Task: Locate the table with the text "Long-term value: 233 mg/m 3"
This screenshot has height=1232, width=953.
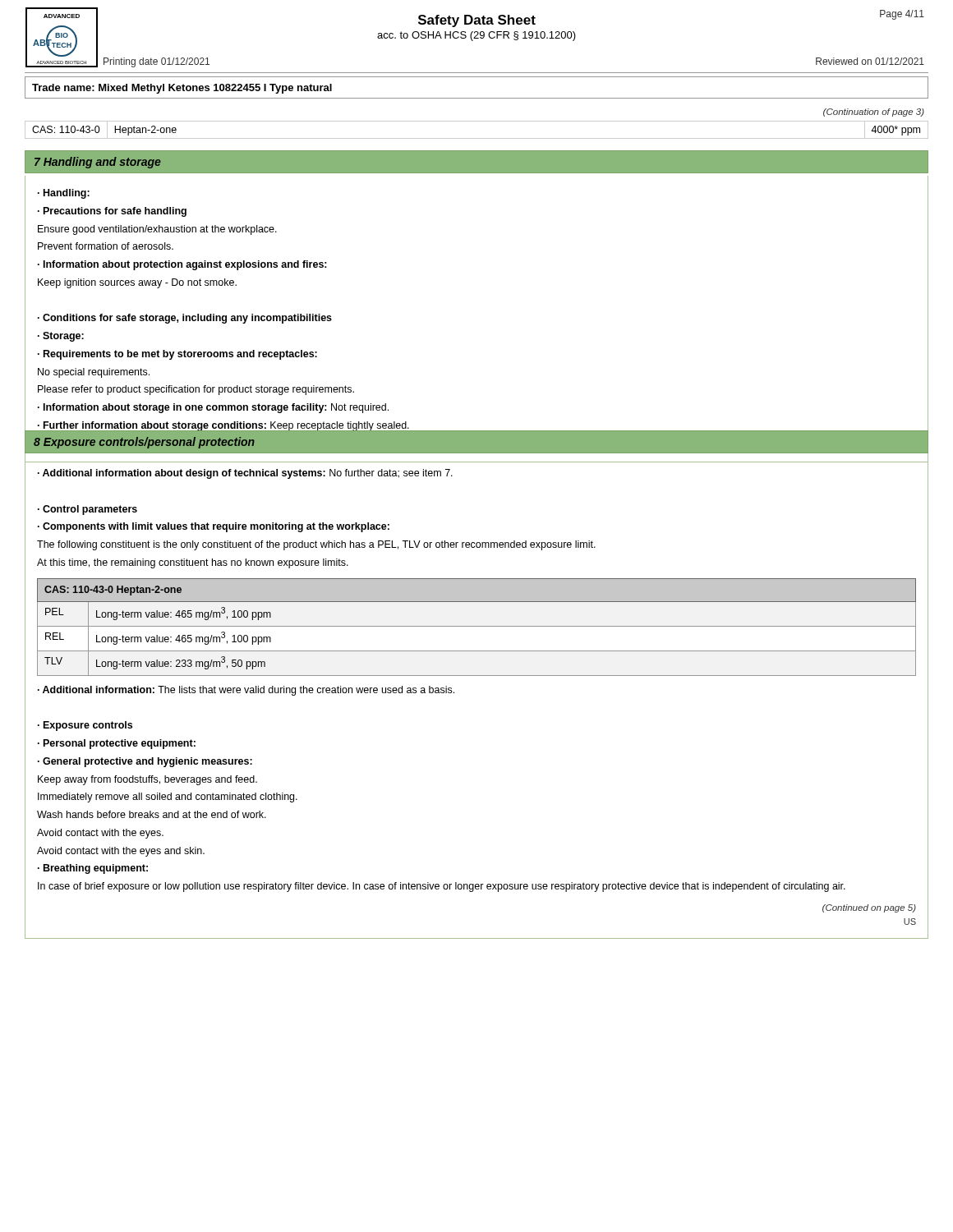Action: tap(476, 627)
